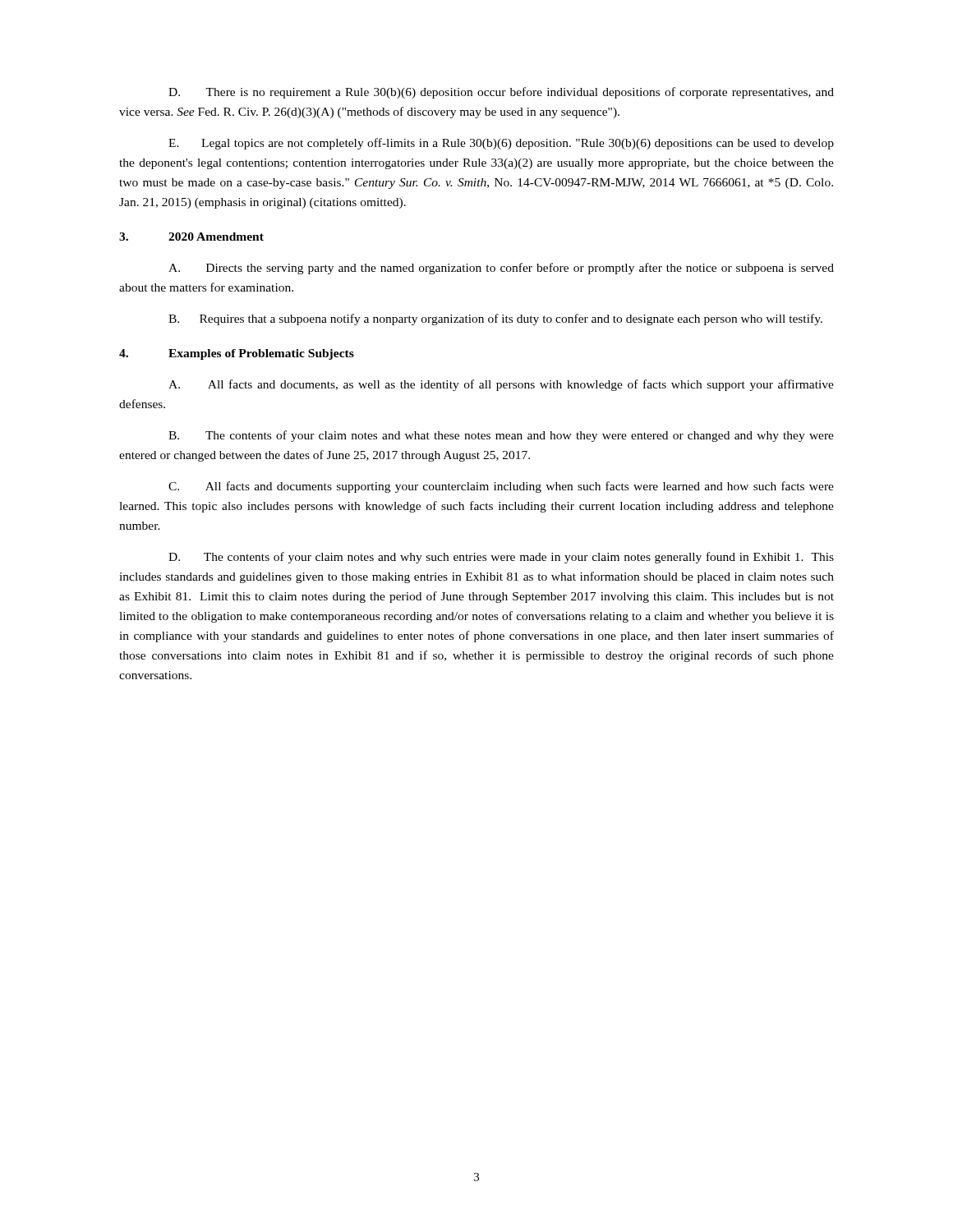
Task: Point to the block starting "3.2020 Amendment"
Action: tap(191, 237)
